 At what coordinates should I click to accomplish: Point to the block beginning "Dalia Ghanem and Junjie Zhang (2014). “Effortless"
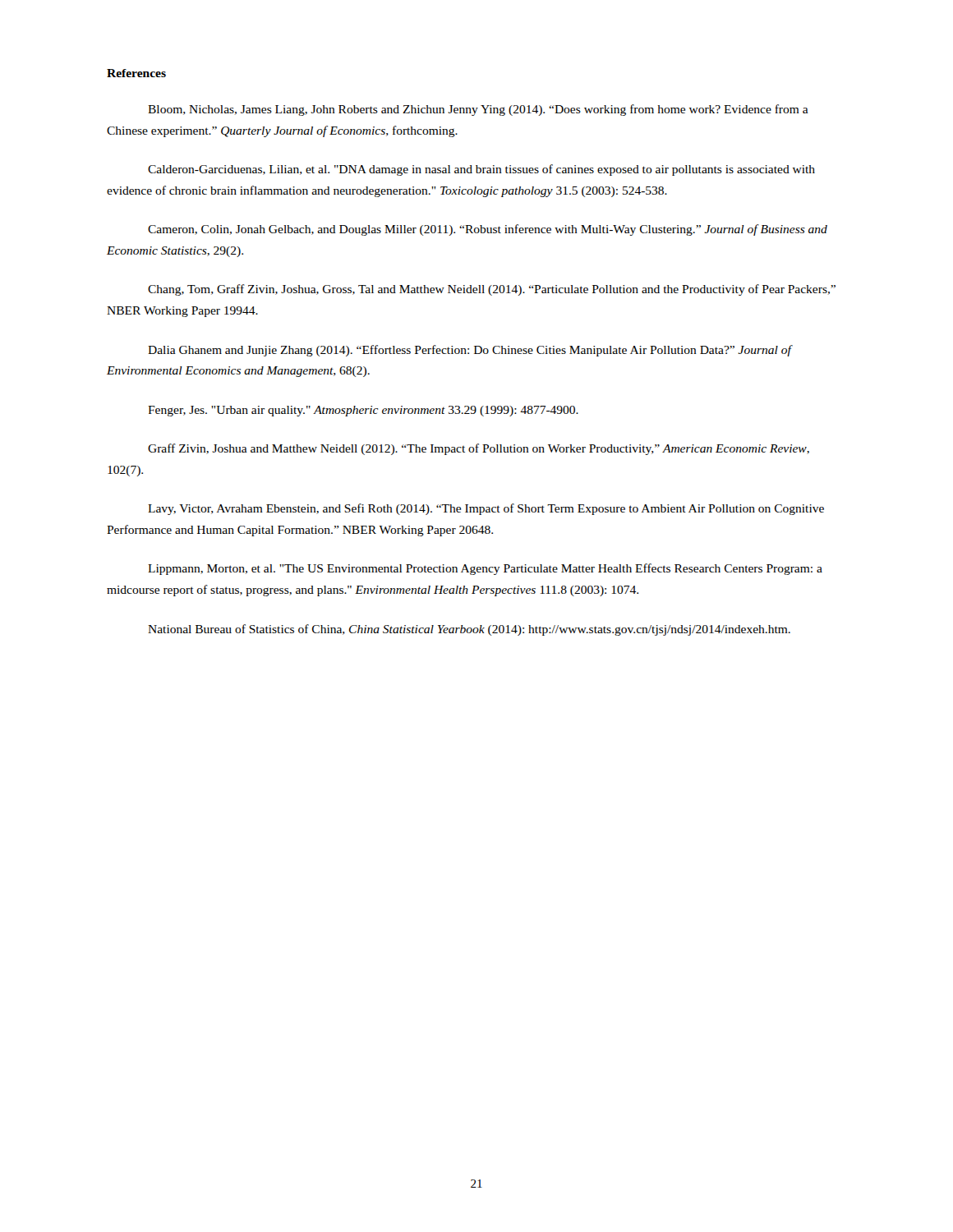[476, 360]
